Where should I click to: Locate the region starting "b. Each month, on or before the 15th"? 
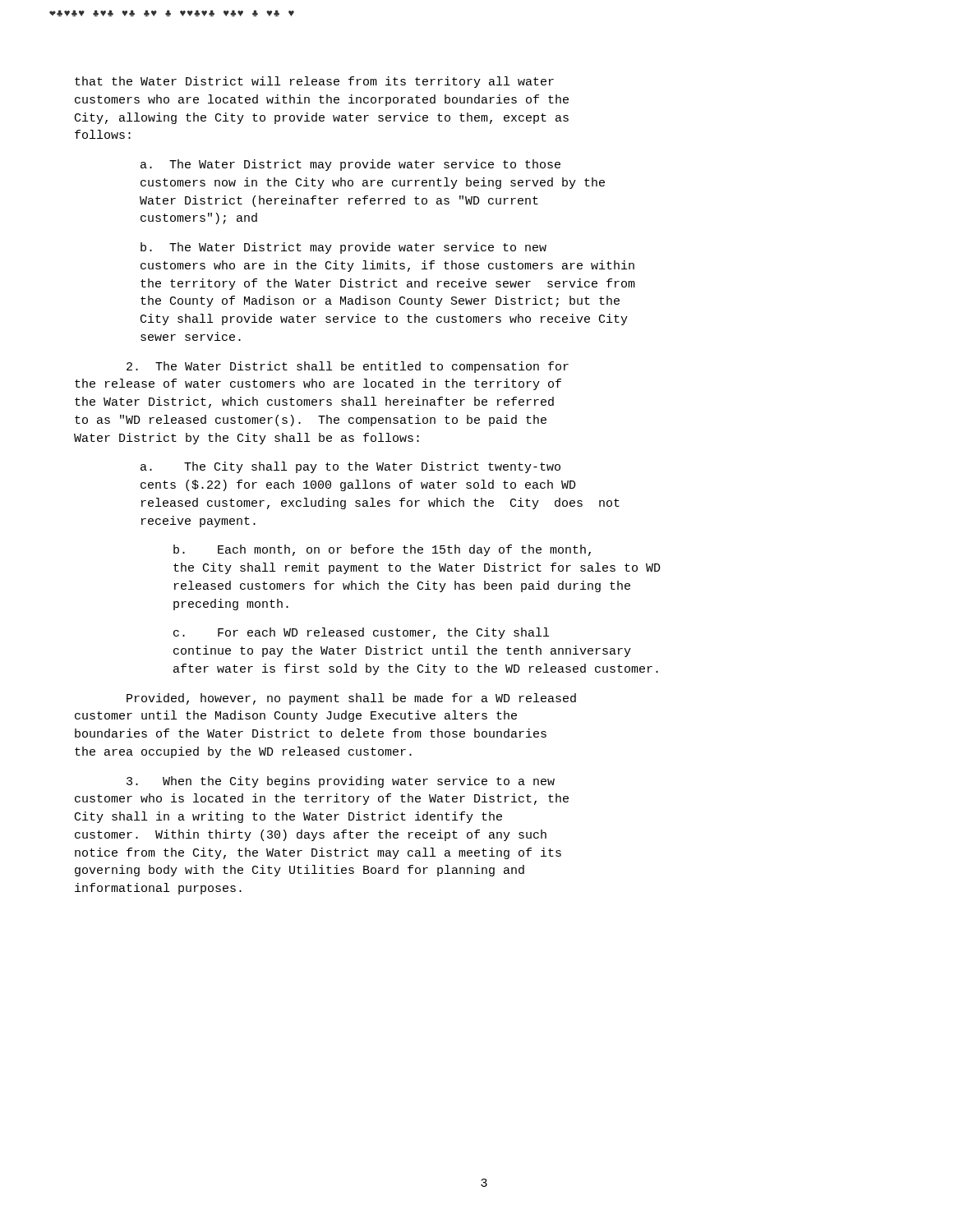click(417, 578)
